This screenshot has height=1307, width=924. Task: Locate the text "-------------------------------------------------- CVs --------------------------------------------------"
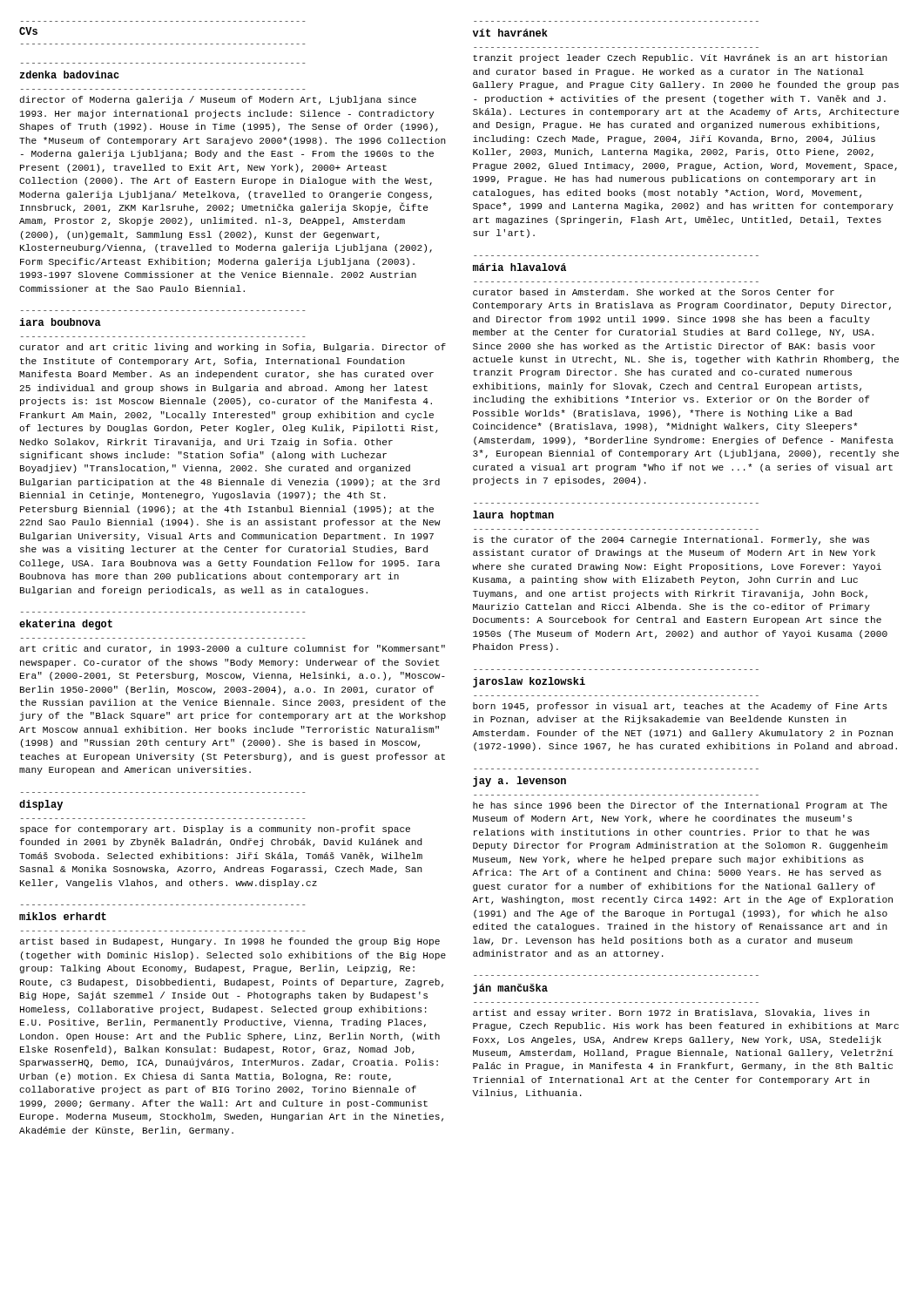[x=235, y=32]
